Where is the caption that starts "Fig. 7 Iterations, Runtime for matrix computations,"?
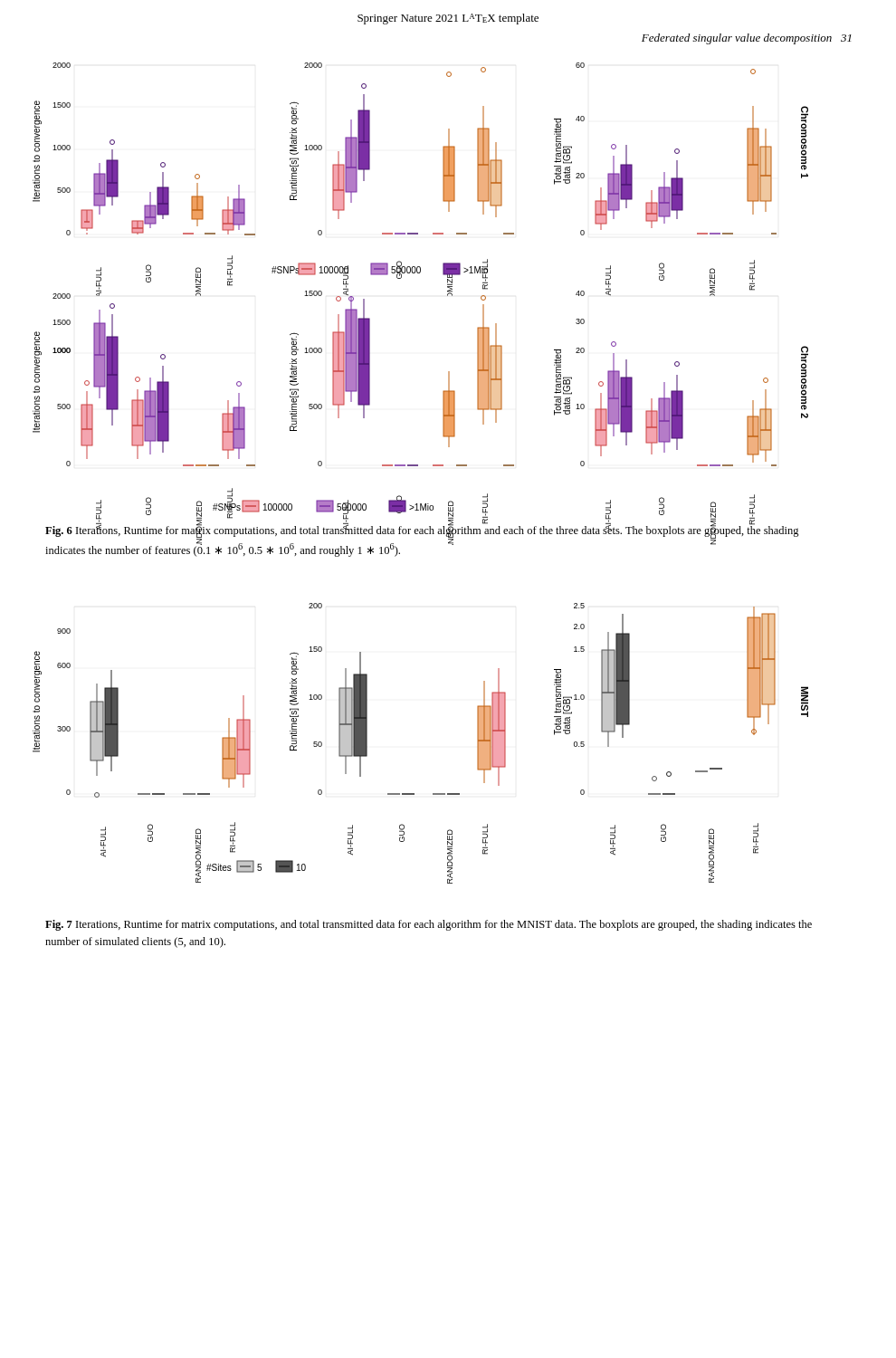The image size is (896, 1358). [429, 933]
